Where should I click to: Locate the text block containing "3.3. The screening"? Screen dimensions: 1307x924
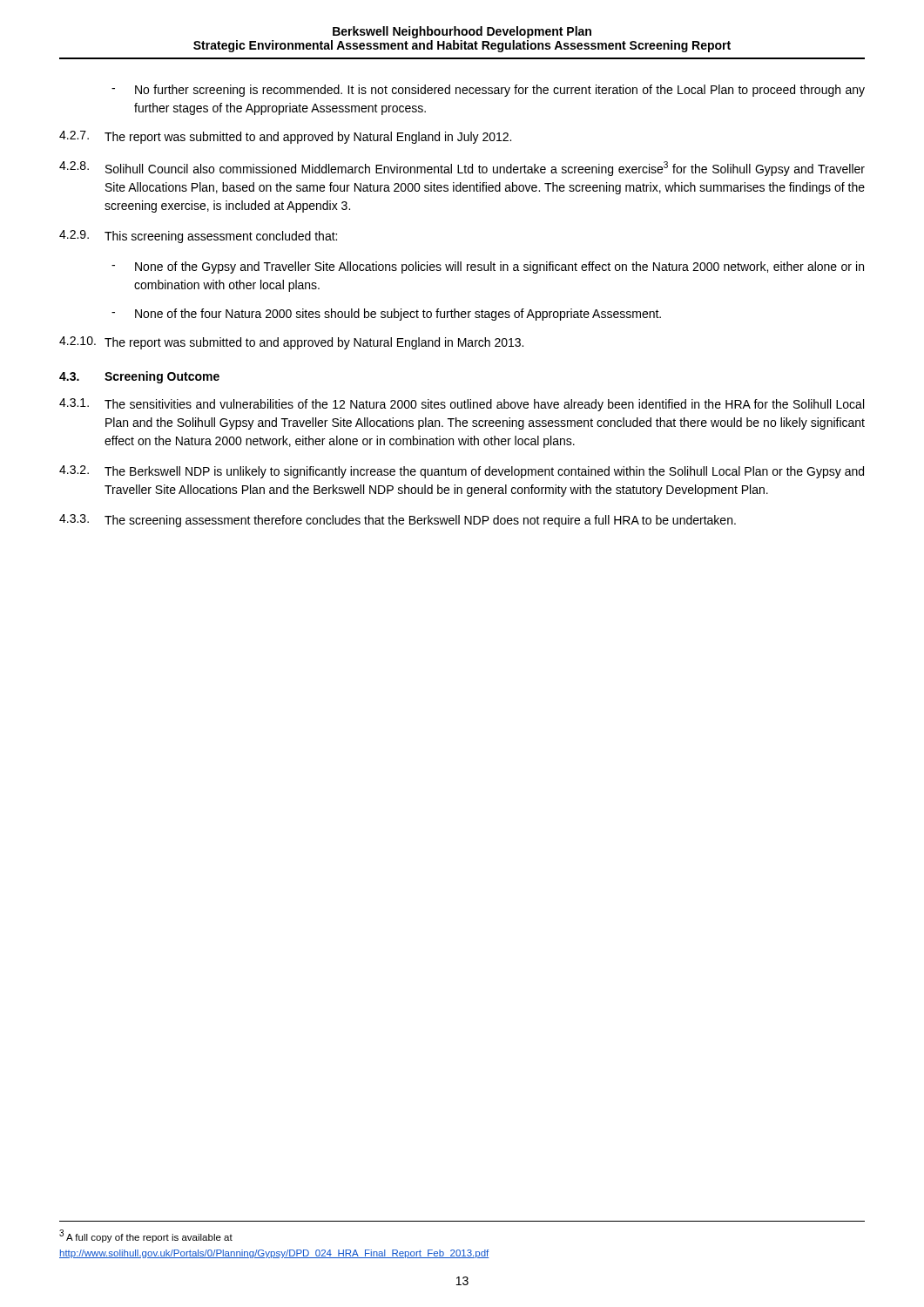(462, 520)
